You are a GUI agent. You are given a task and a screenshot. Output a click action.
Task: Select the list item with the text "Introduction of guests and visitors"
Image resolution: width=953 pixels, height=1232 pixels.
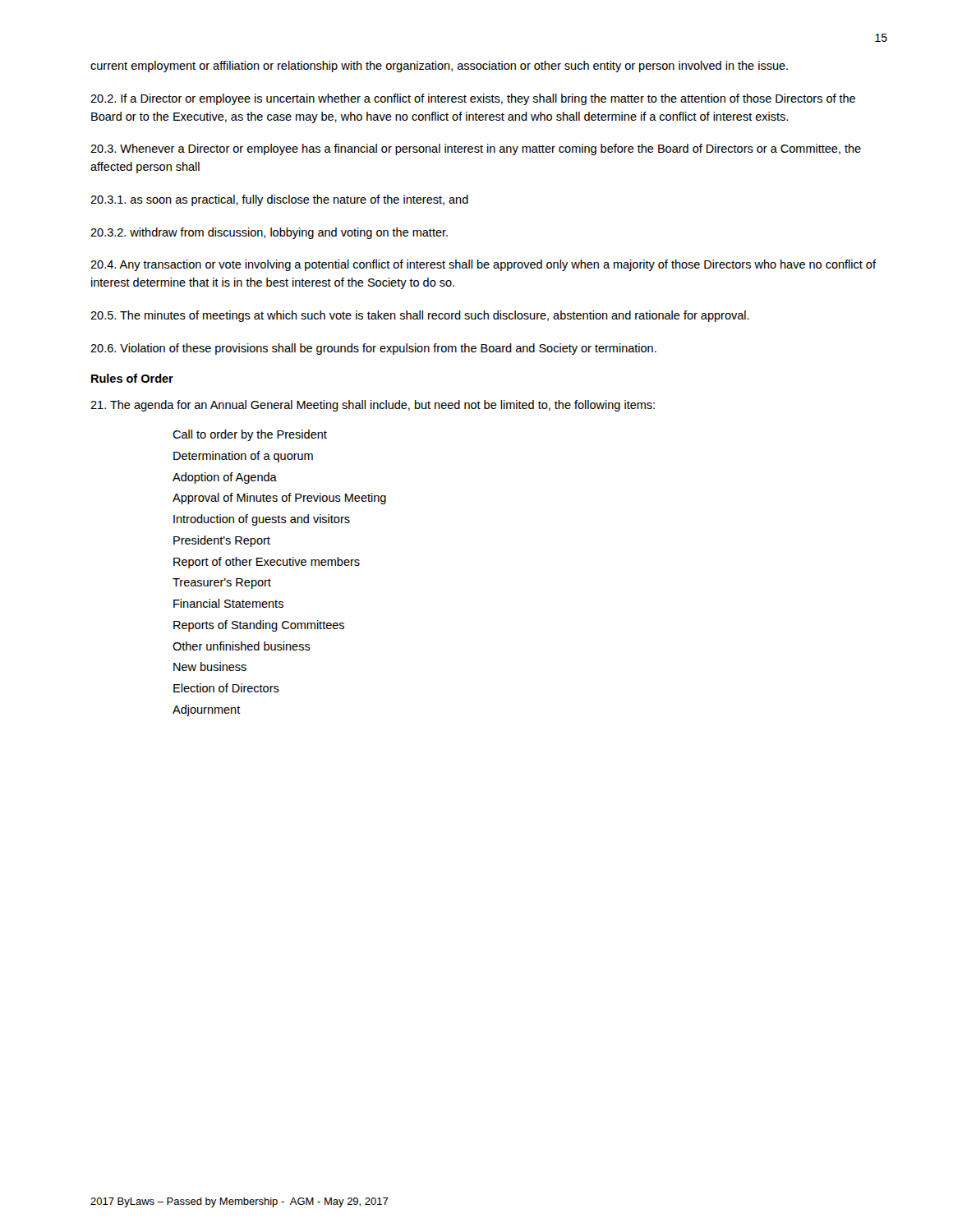point(261,519)
